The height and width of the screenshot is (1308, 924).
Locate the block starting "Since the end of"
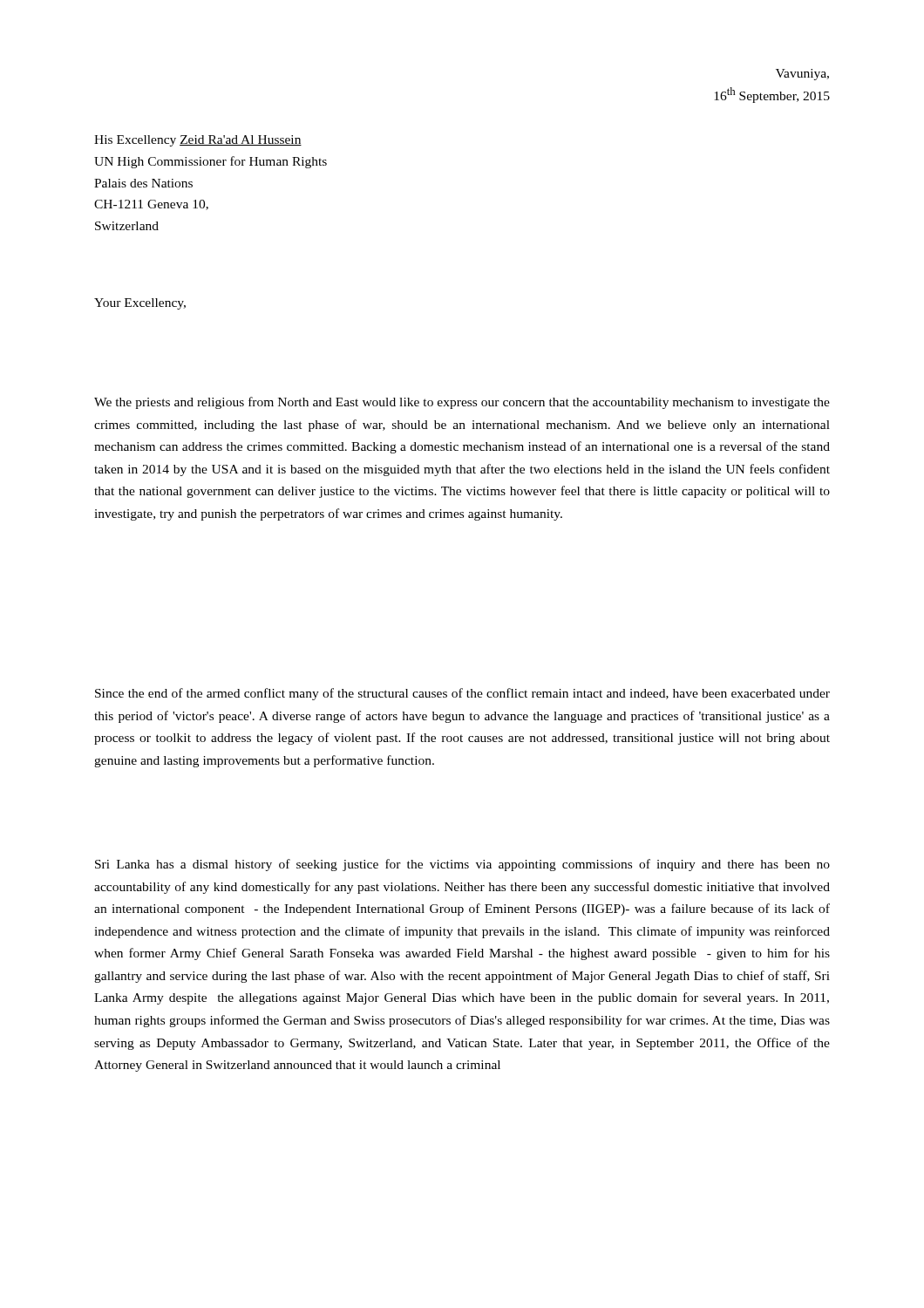click(x=462, y=726)
